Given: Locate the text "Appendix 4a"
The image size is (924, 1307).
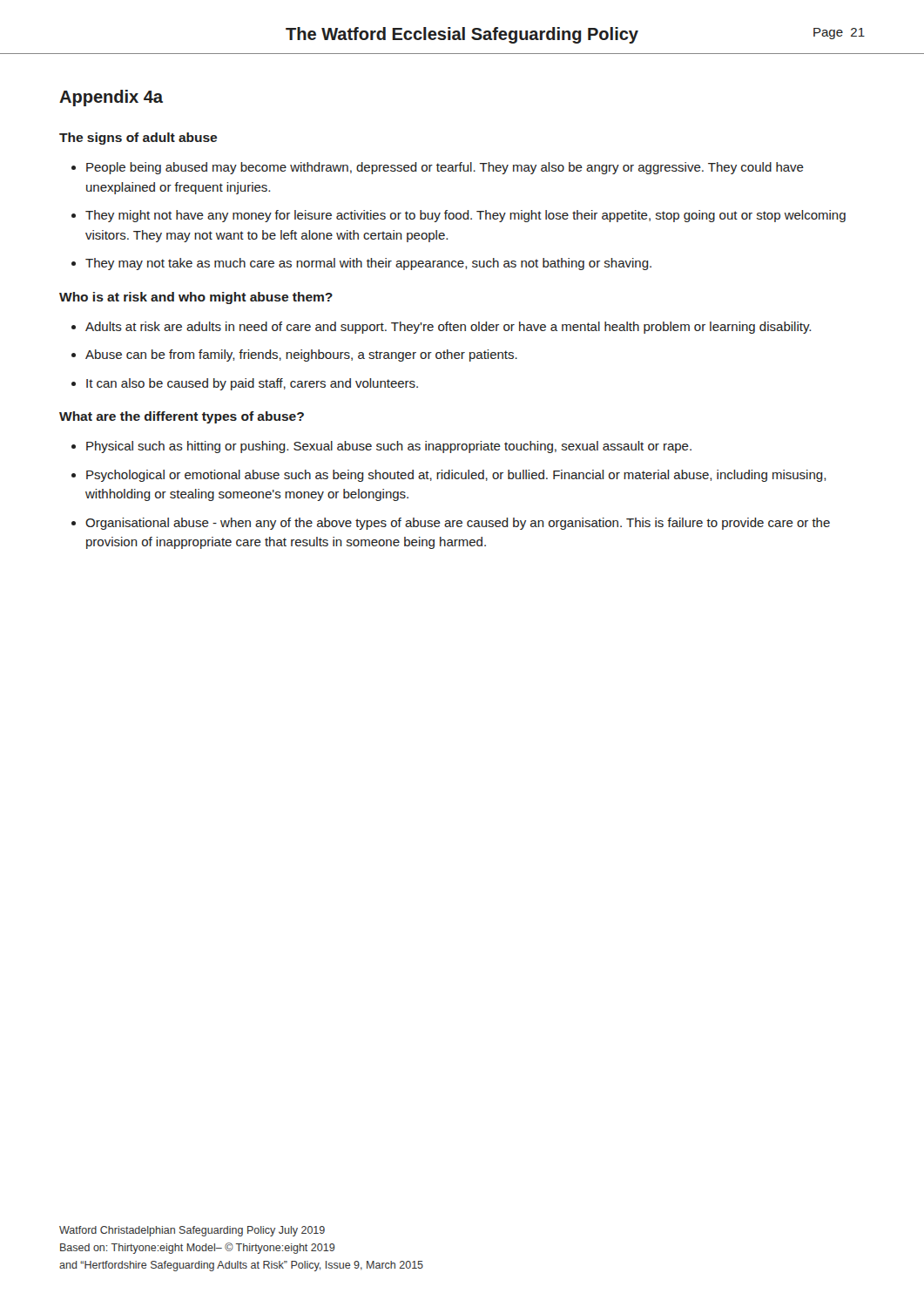Looking at the screenshot, I should [x=111, y=97].
